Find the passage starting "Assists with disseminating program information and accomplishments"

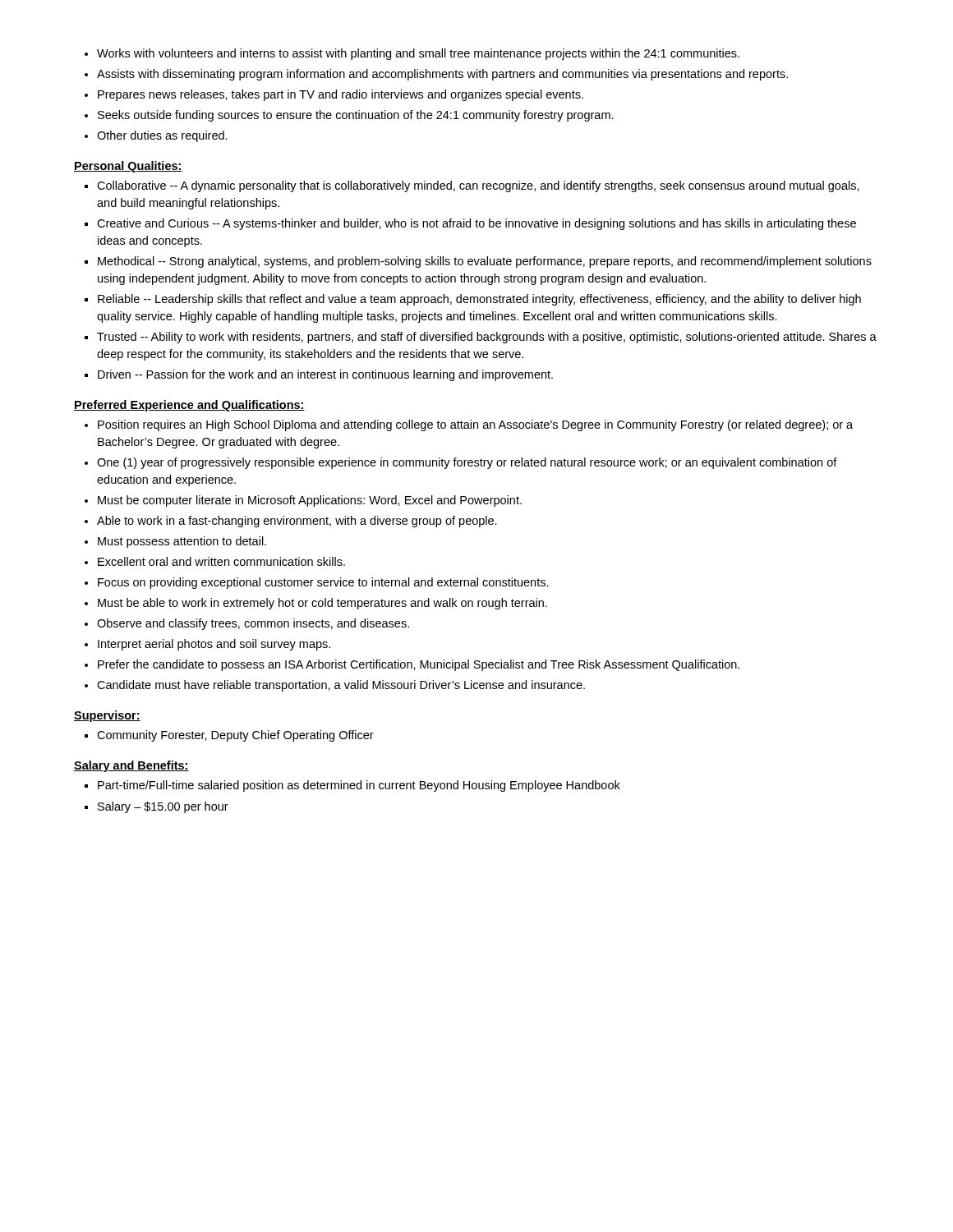488,74
